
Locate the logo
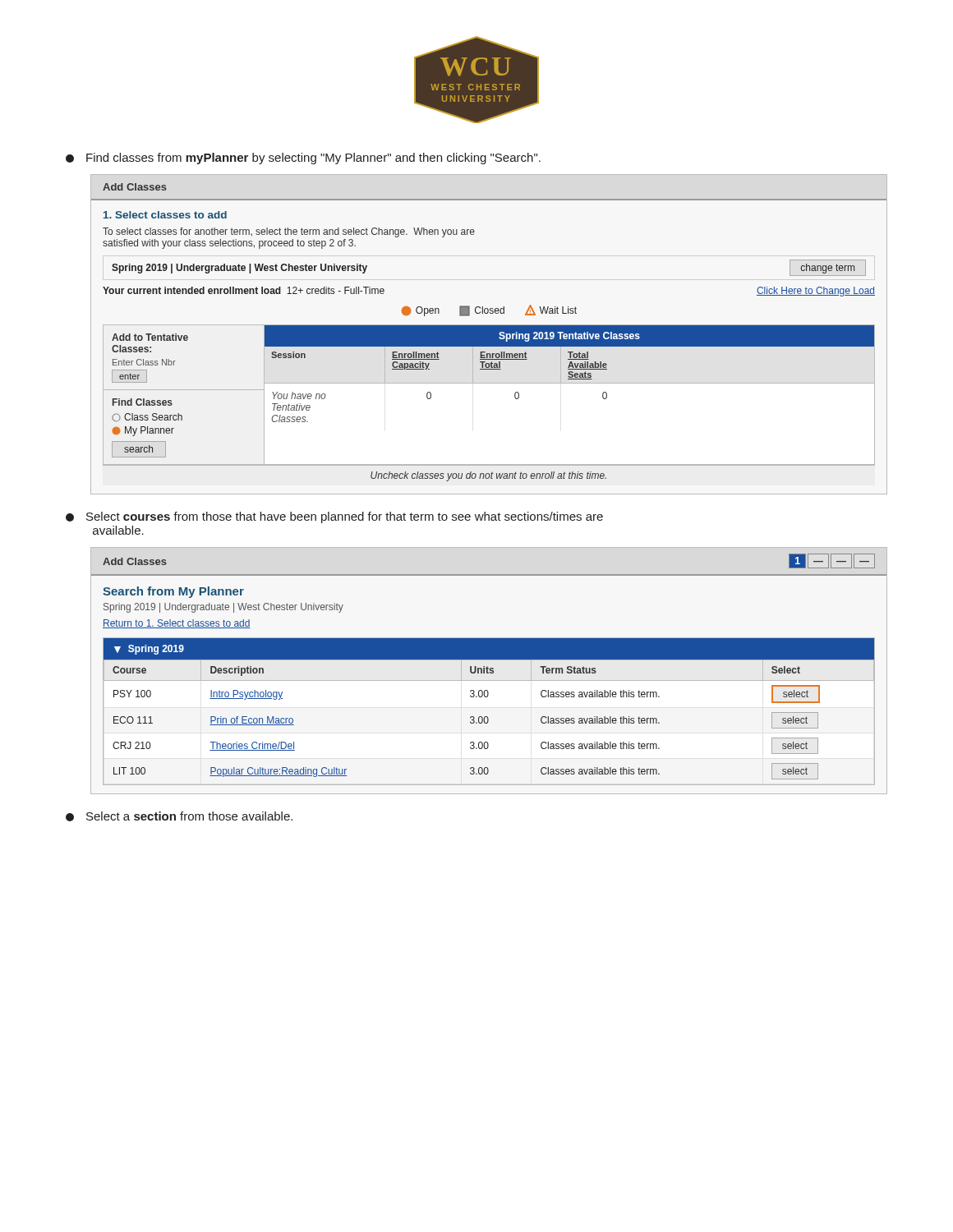click(x=476, y=79)
